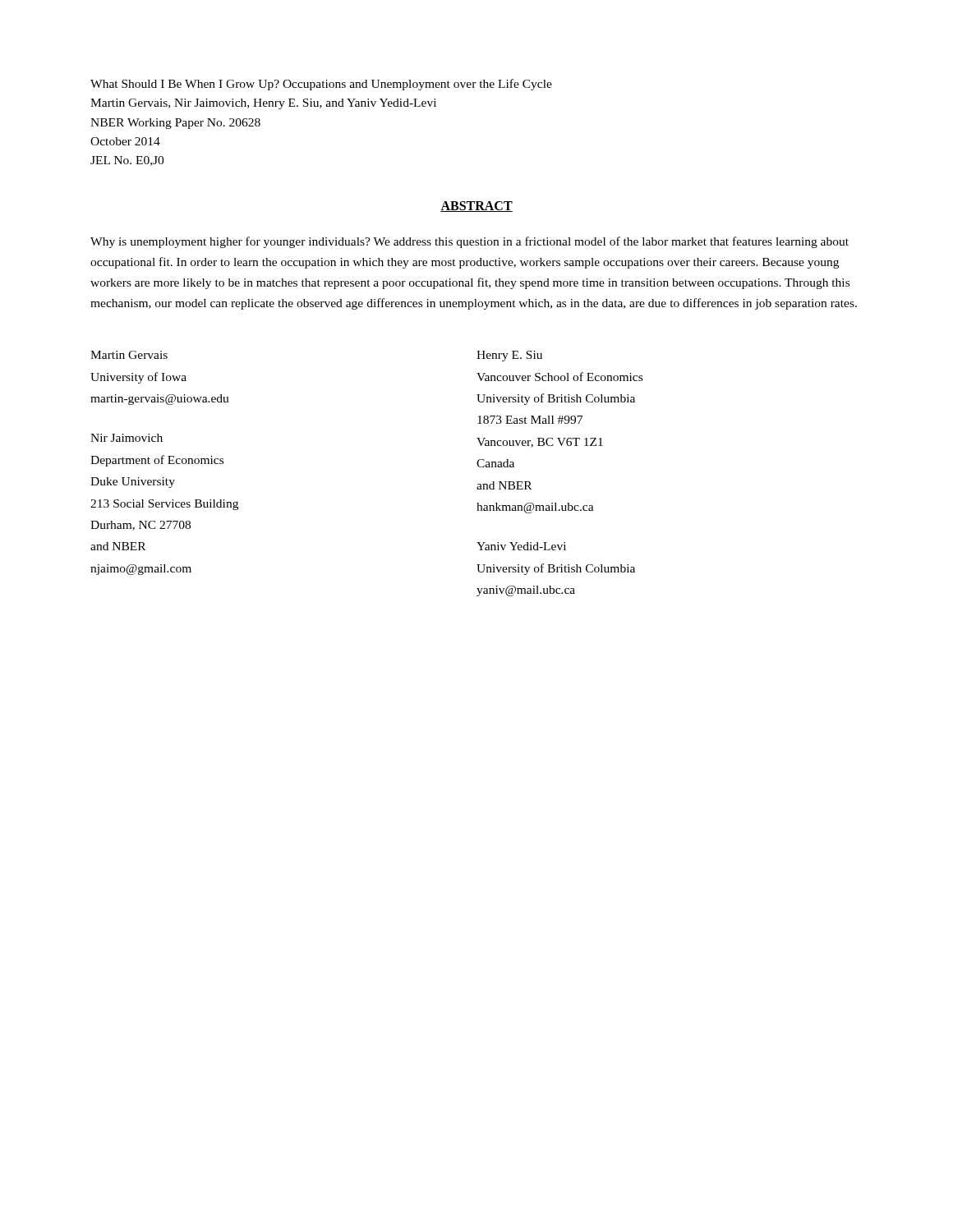Screen dimensions: 1232x953
Task: Where is the passage that starts "Martin Gervais University of Iowa"?
Action: 160,376
